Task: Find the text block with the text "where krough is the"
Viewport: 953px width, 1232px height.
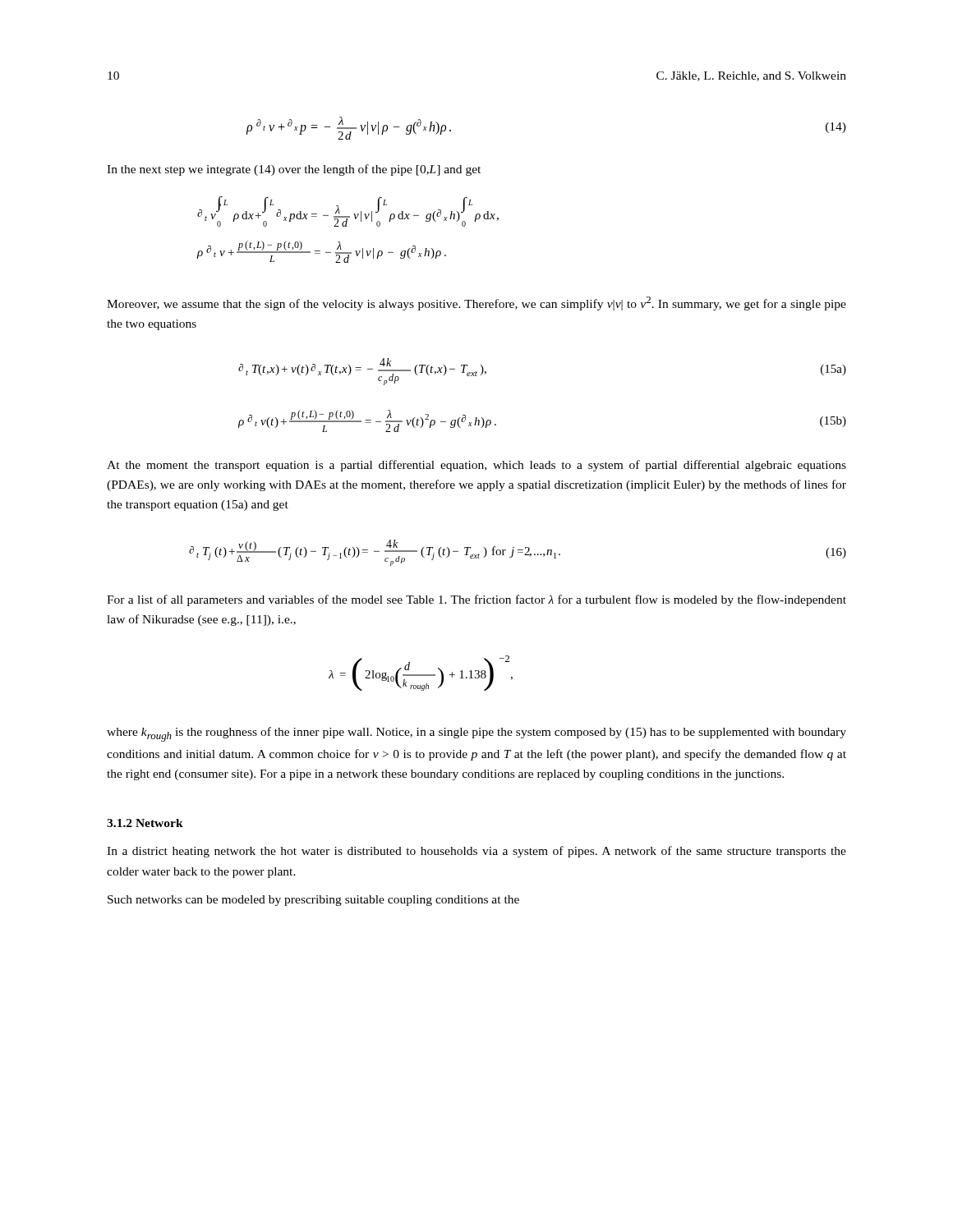Action: (476, 753)
